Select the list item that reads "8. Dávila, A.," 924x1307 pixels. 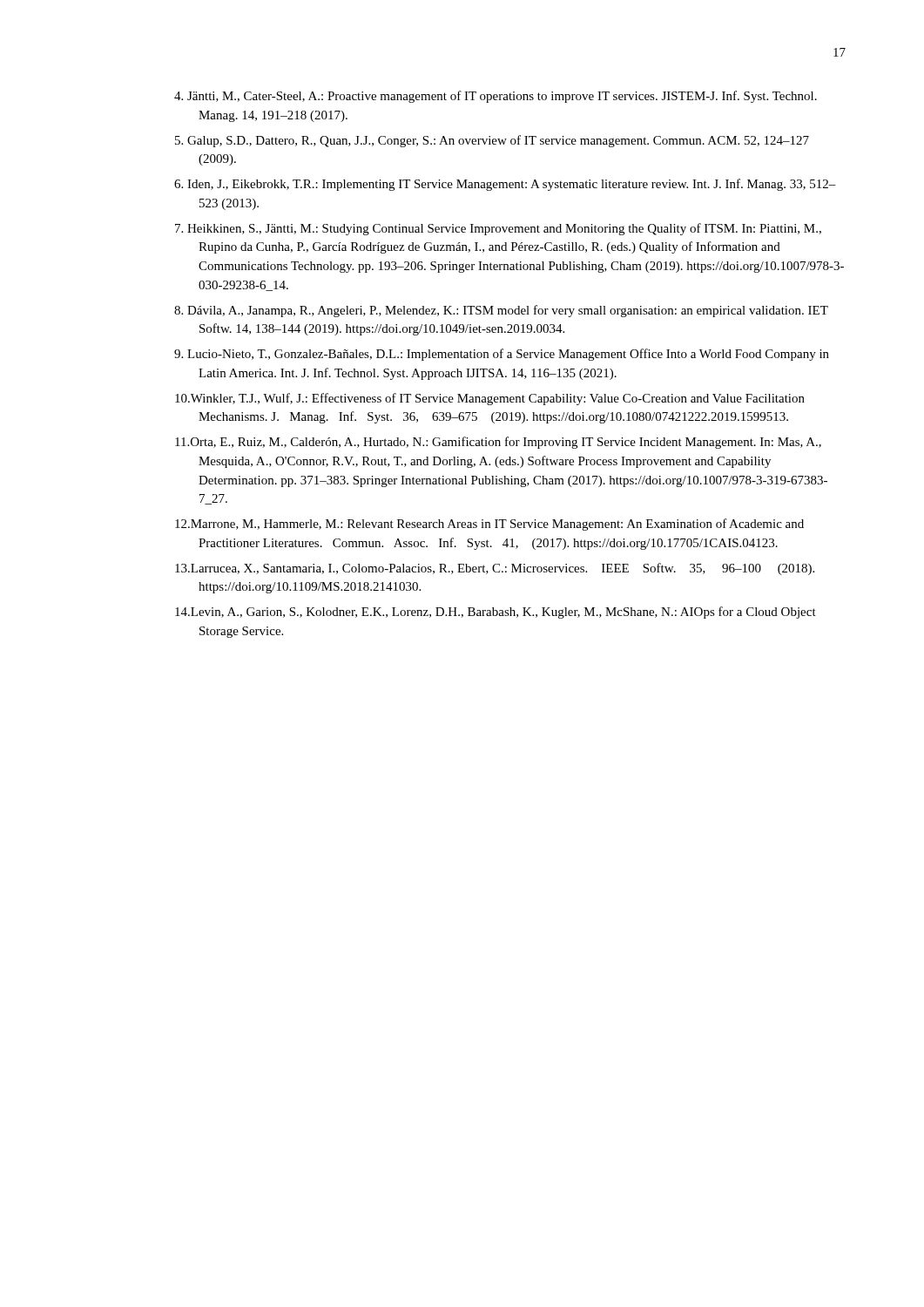pyautogui.click(x=501, y=319)
